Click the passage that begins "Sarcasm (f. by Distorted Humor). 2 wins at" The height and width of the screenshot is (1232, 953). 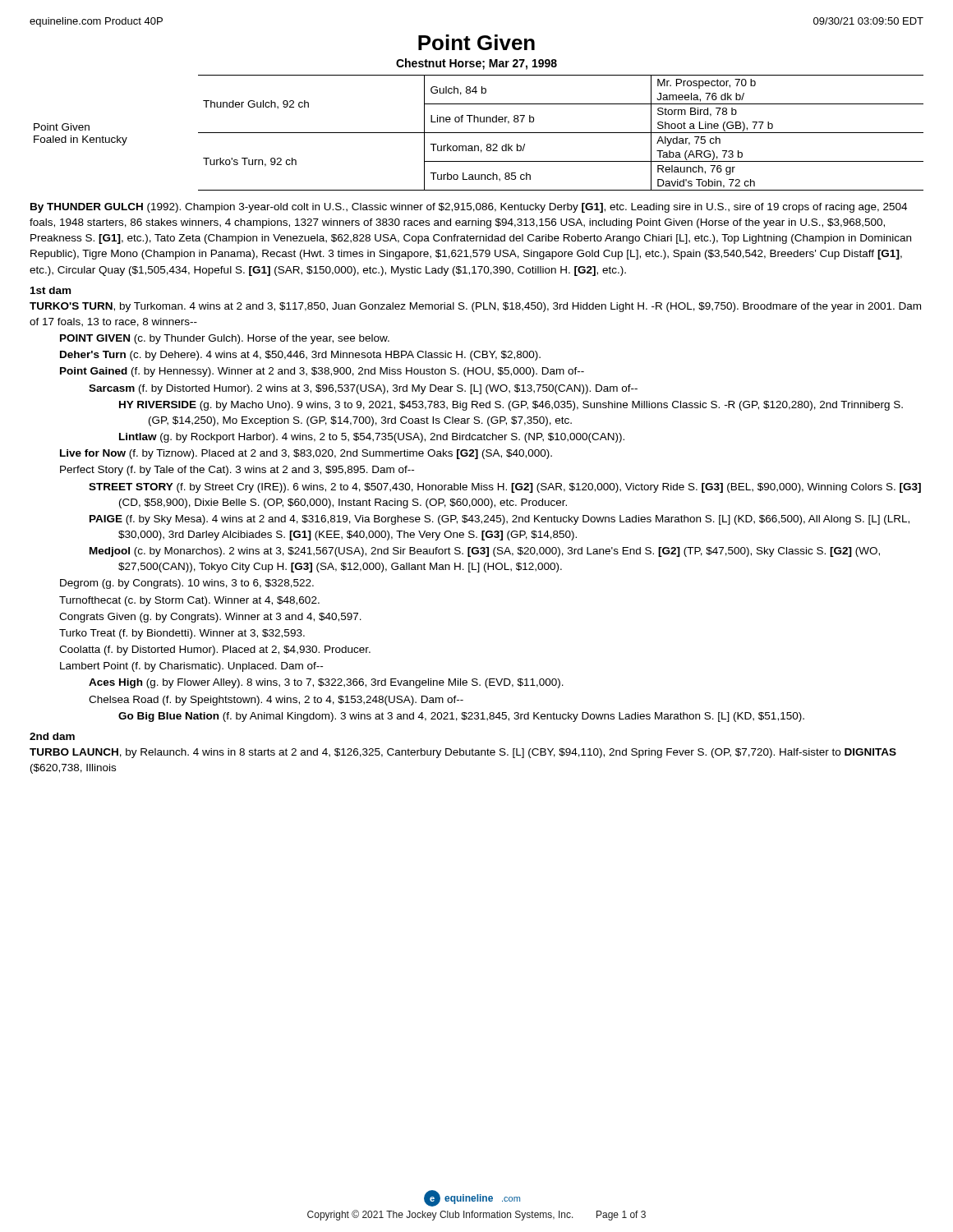click(x=363, y=388)
